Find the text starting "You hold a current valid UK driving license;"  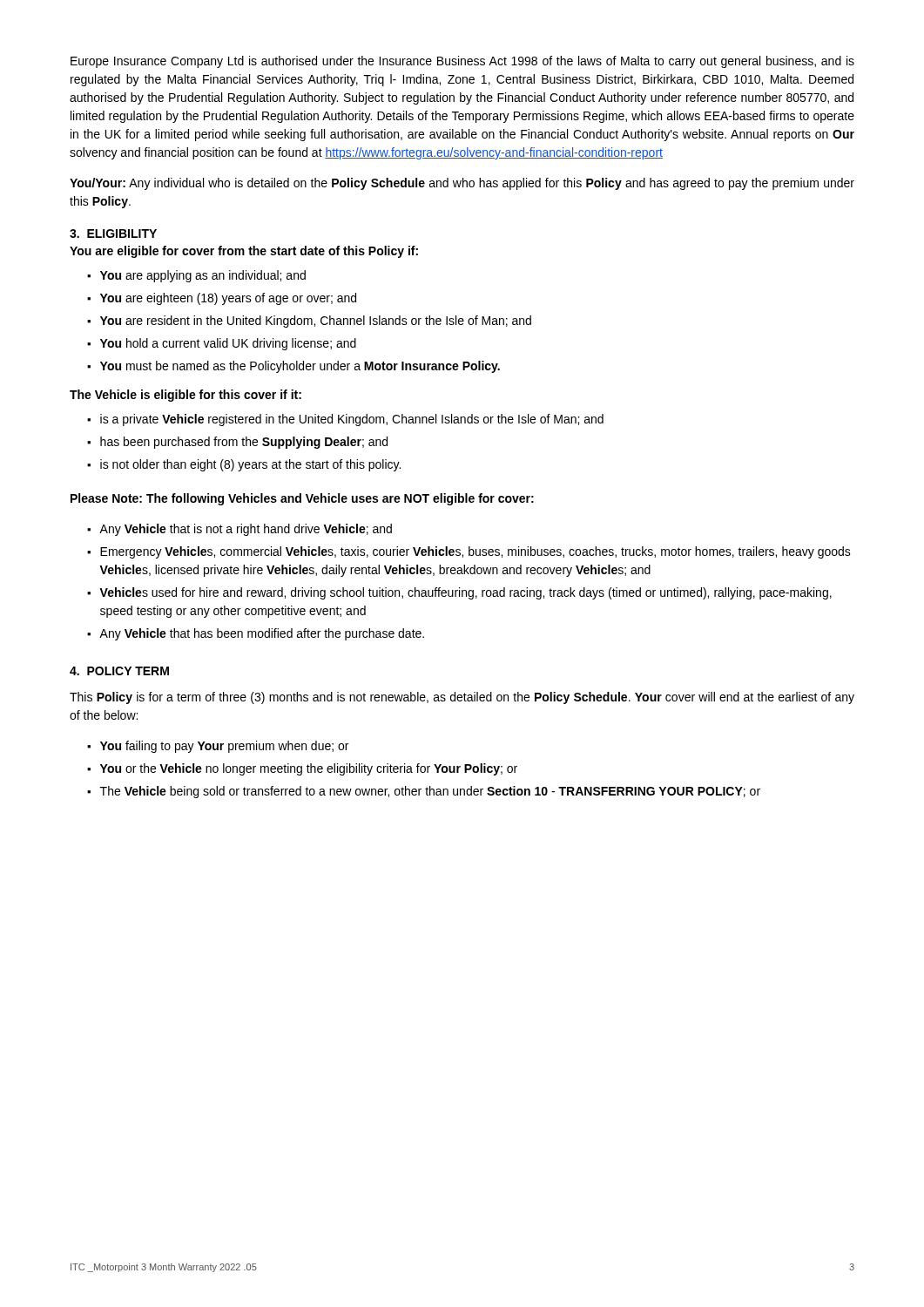pyautogui.click(x=228, y=344)
